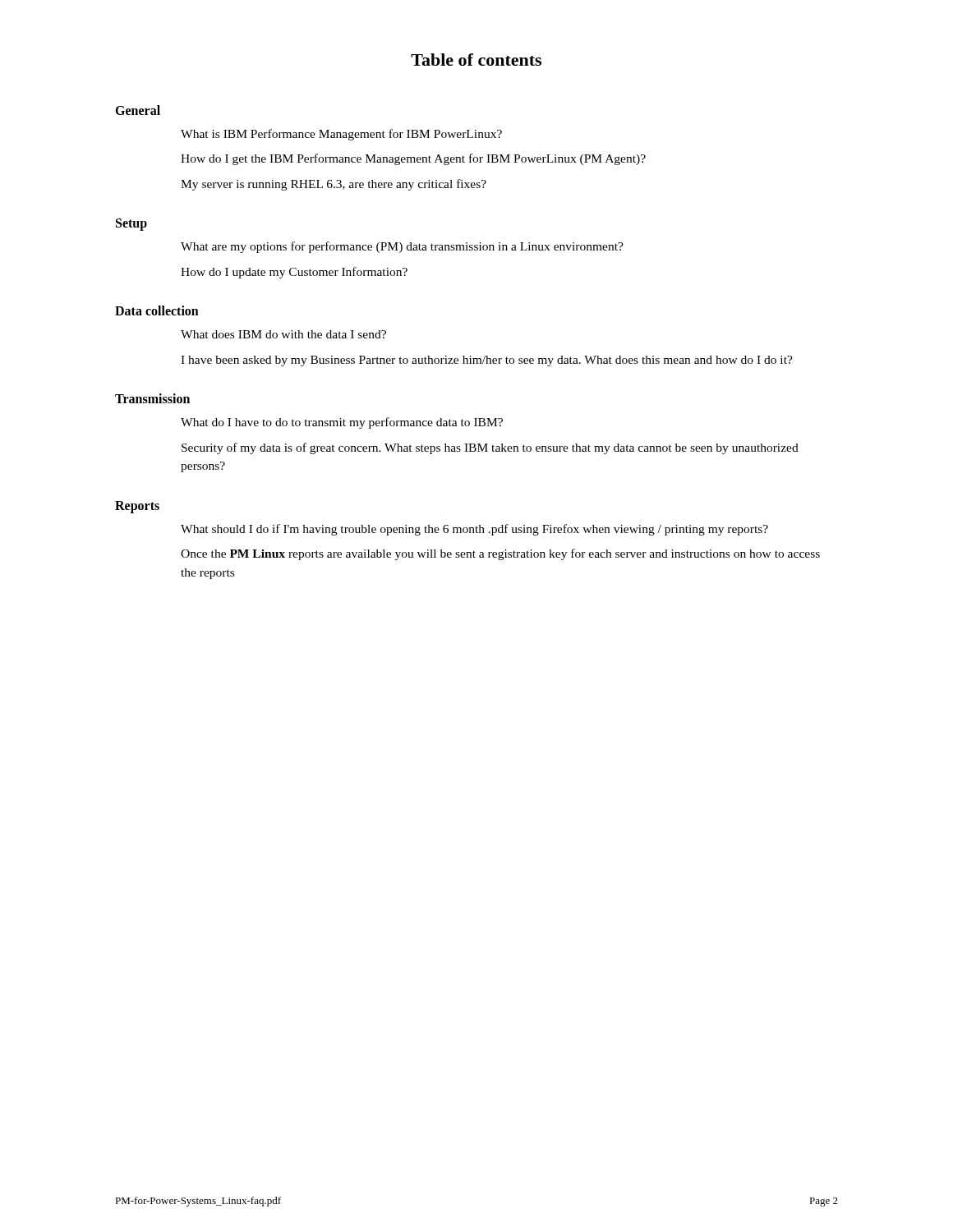Screen dimensions: 1232x953
Task: Locate the text block starting "What is IBM Performance Management for"
Action: click(x=342, y=133)
